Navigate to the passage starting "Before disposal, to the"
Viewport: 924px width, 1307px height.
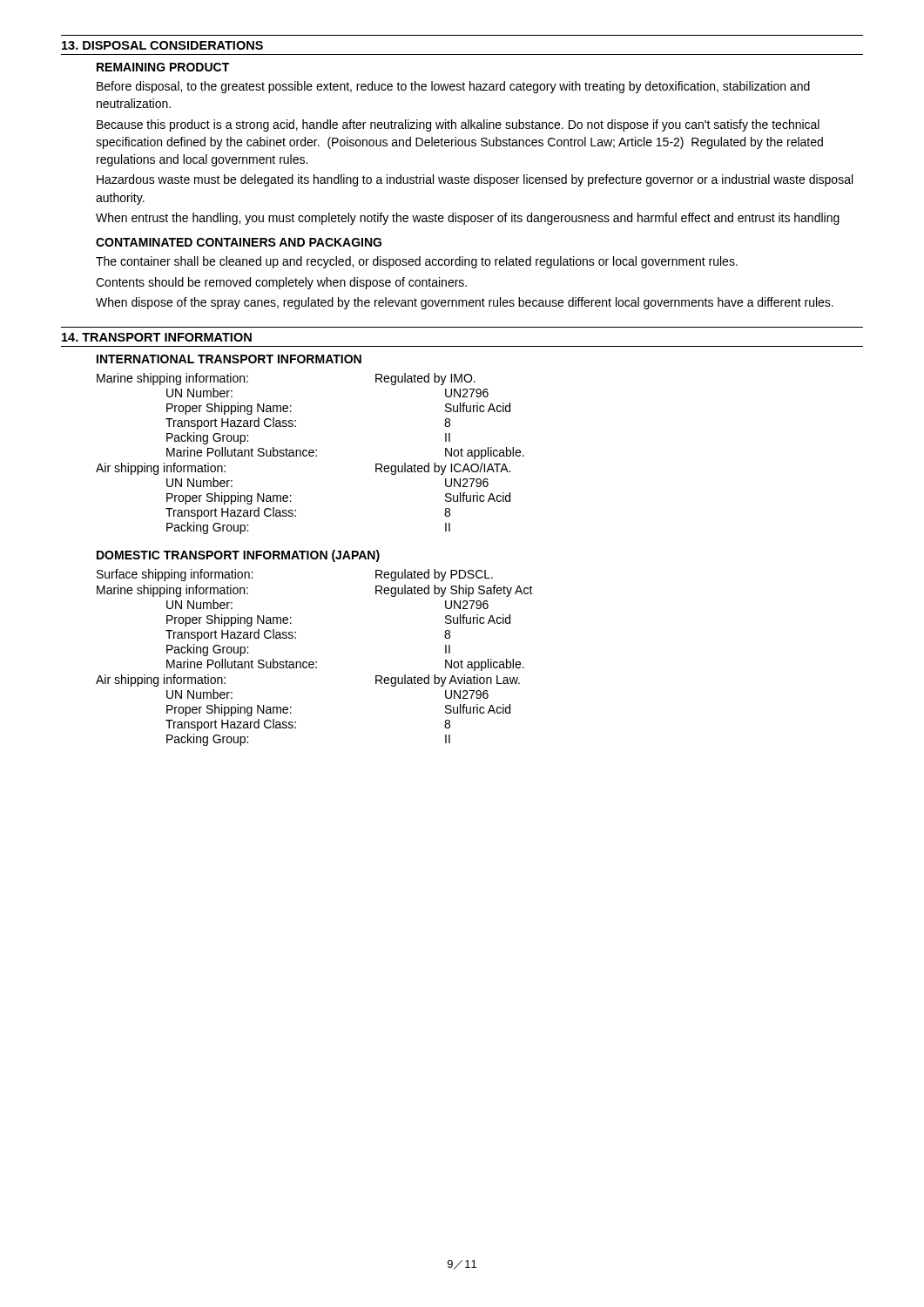tap(479, 152)
